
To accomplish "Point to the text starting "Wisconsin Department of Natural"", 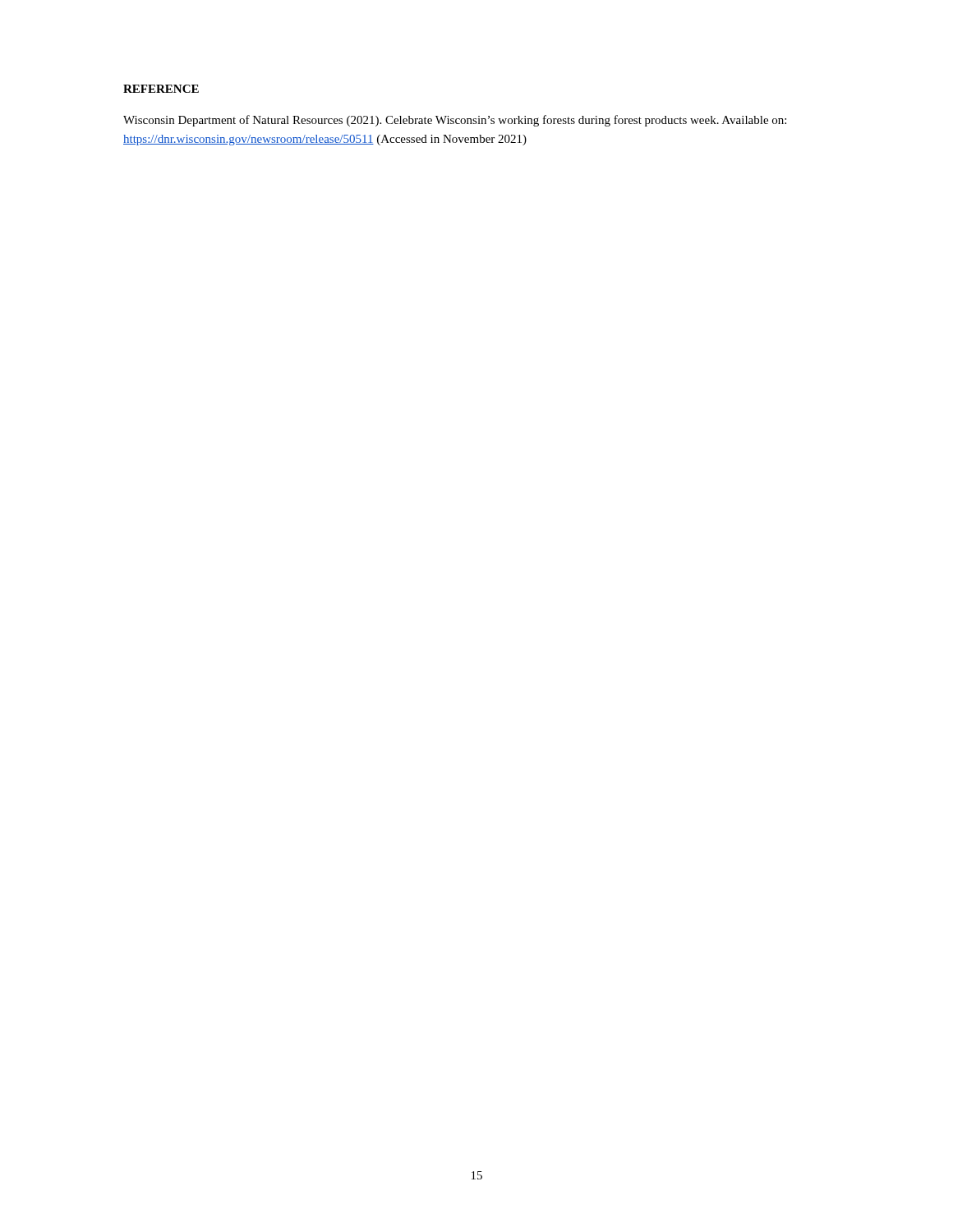I will [x=455, y=129].
